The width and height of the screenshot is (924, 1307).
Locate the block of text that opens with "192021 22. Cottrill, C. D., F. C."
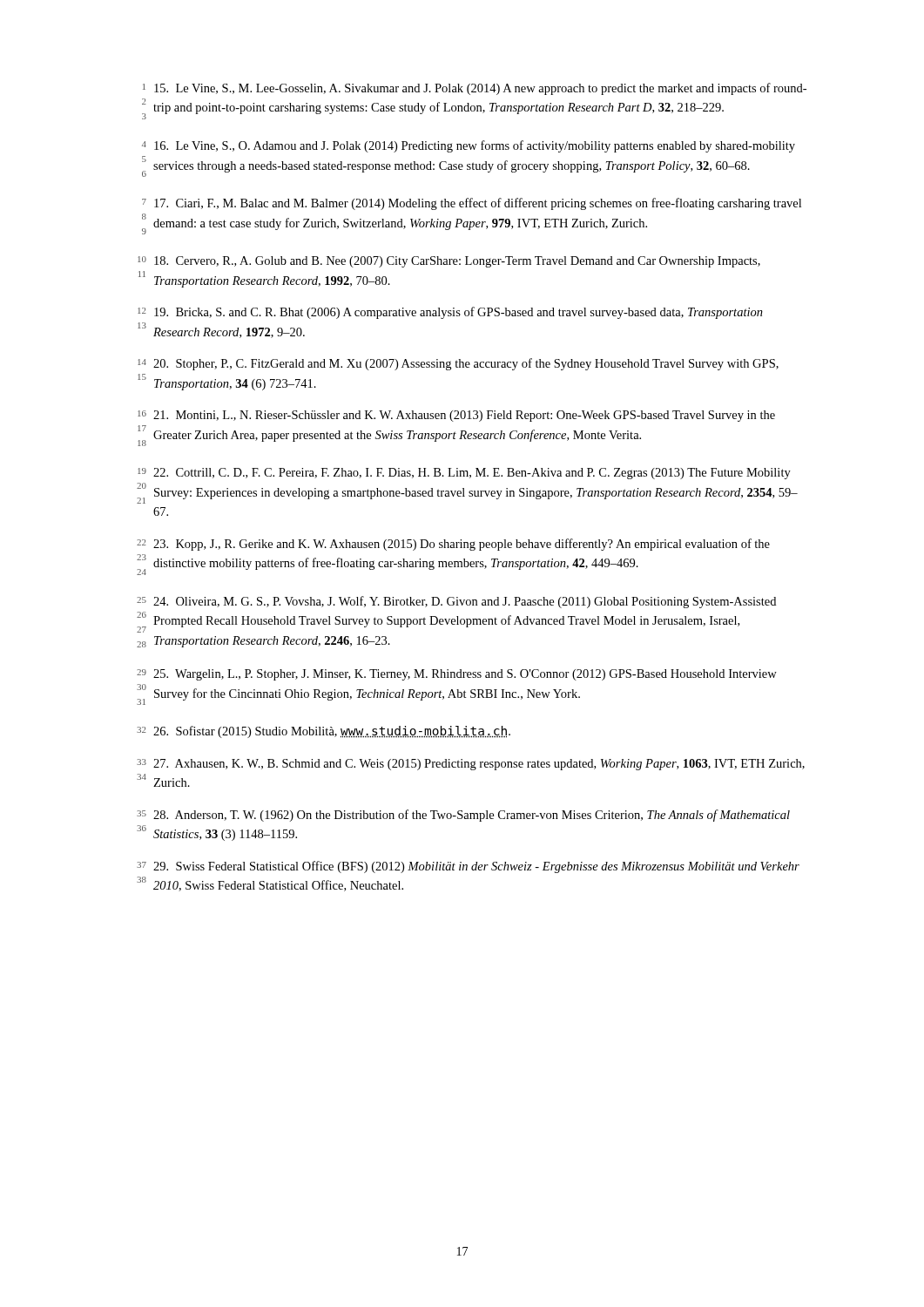(462, 492)
